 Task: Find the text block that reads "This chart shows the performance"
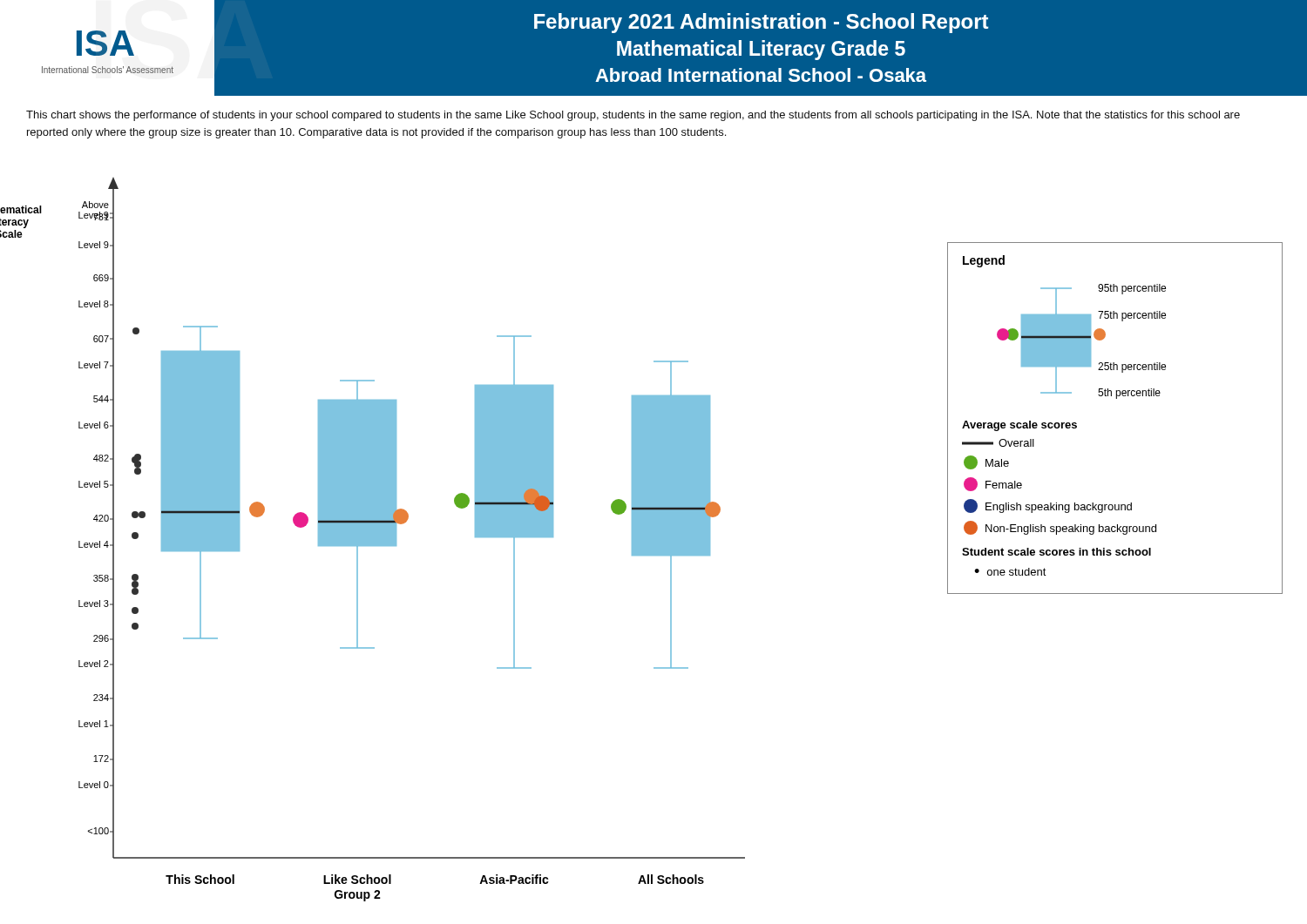pyautogui.click(x=633, y=123)
